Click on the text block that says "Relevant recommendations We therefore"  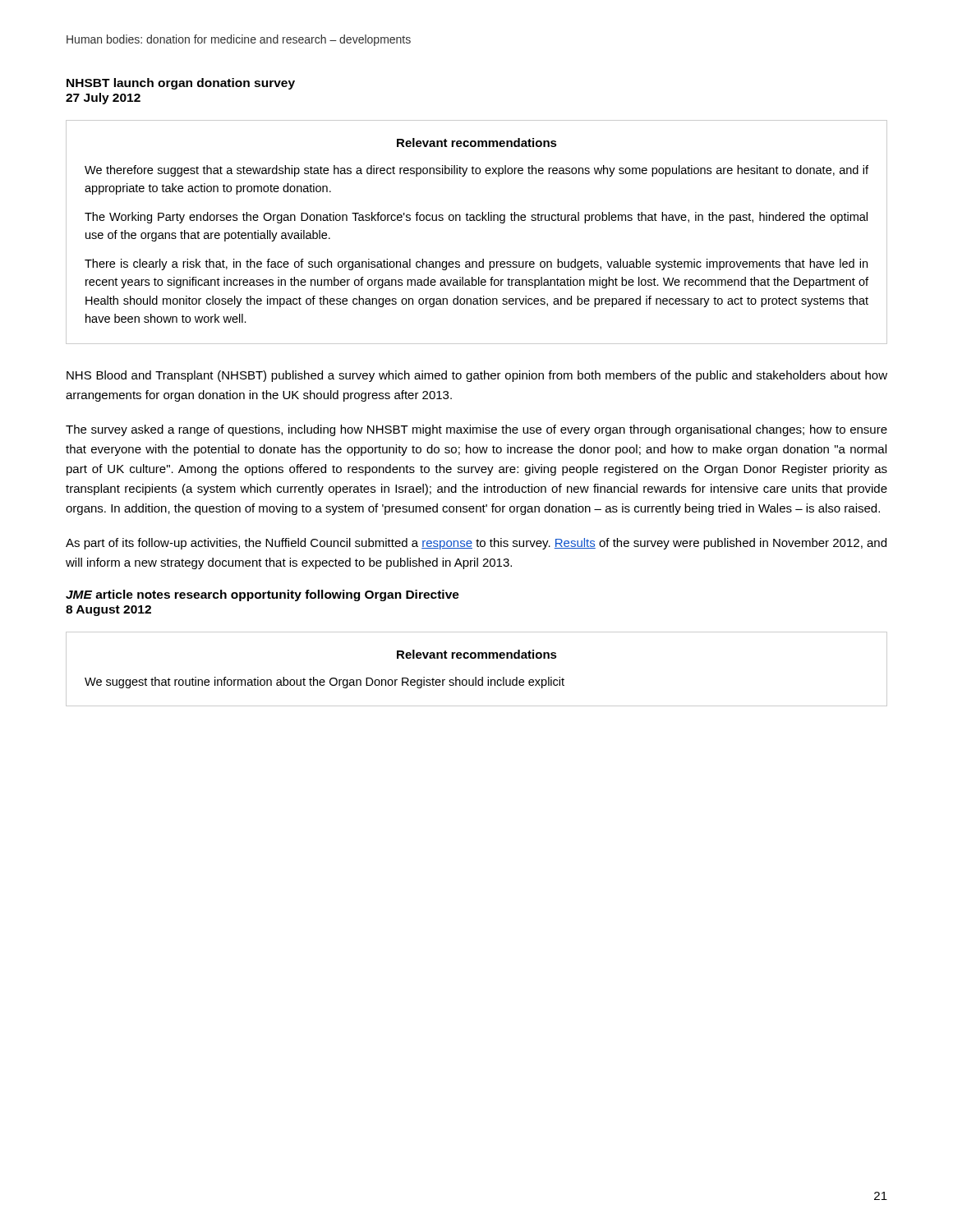point(476,232)
